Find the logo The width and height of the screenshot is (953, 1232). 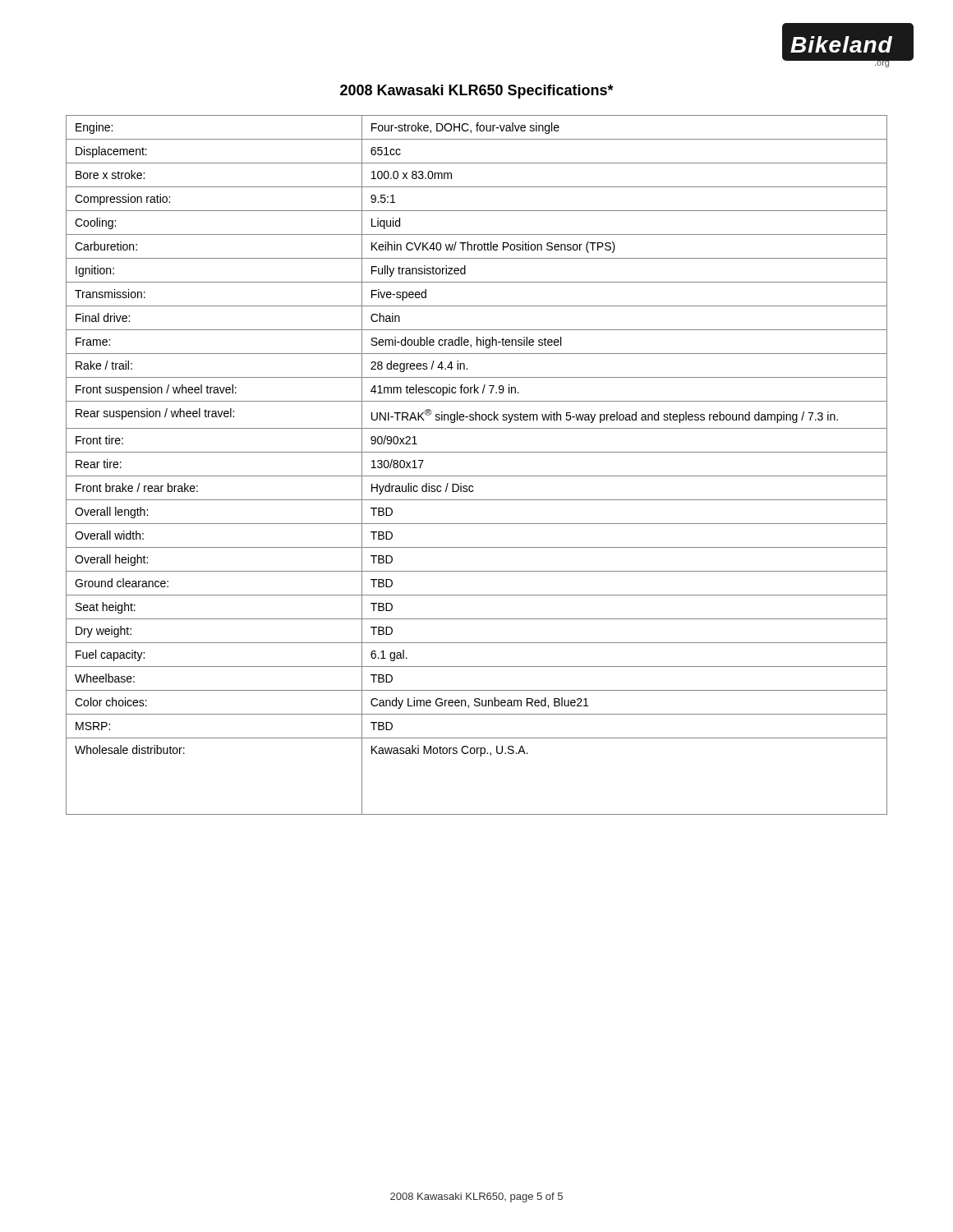[848, 47]
